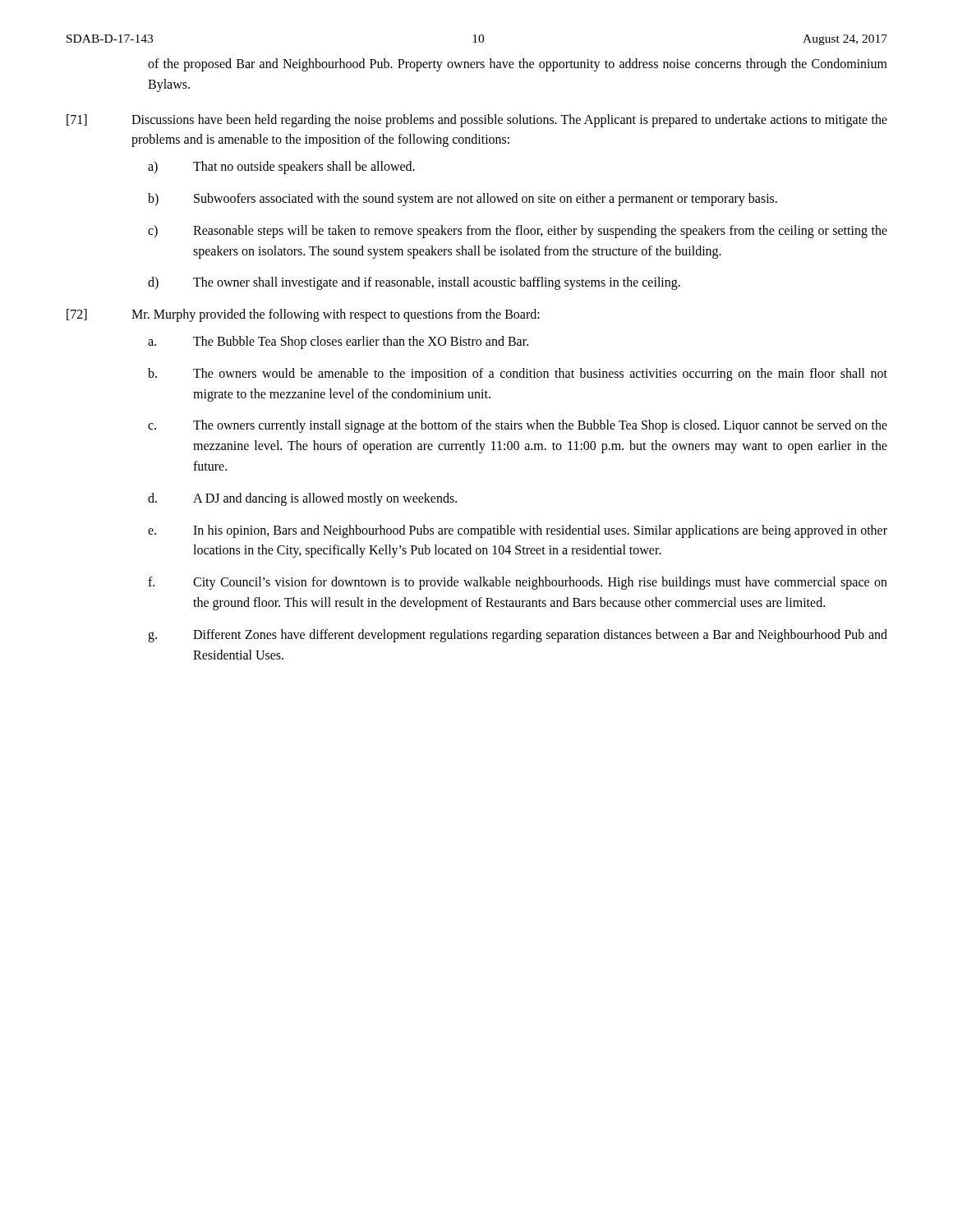Locate the text block that says "[72] Mr. Murphy provided the following with respect"
The height and width of the screenshot is (1232, 953).
(476, 315)
